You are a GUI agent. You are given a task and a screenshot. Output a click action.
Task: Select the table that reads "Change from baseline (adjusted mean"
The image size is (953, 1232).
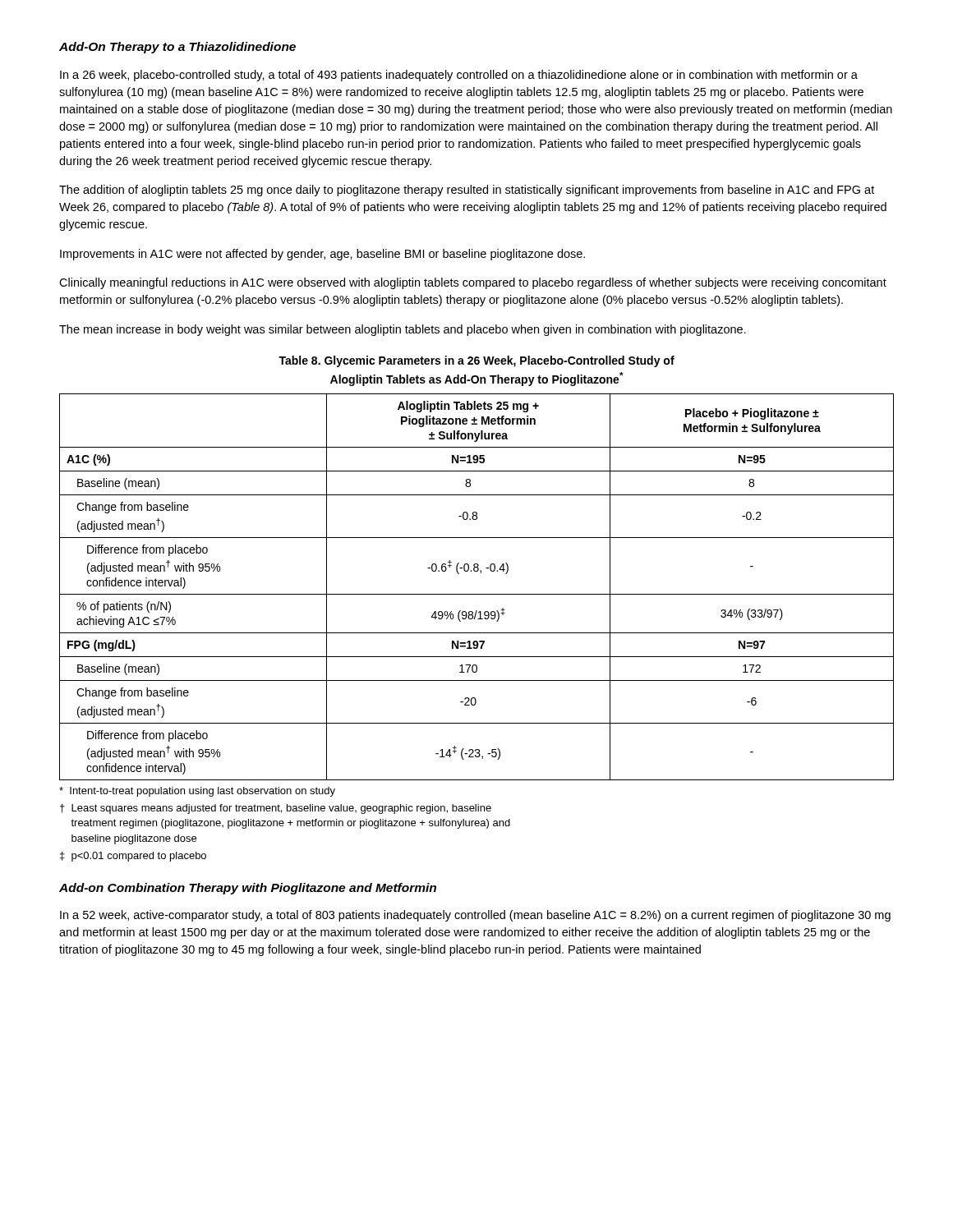[476, 587]
